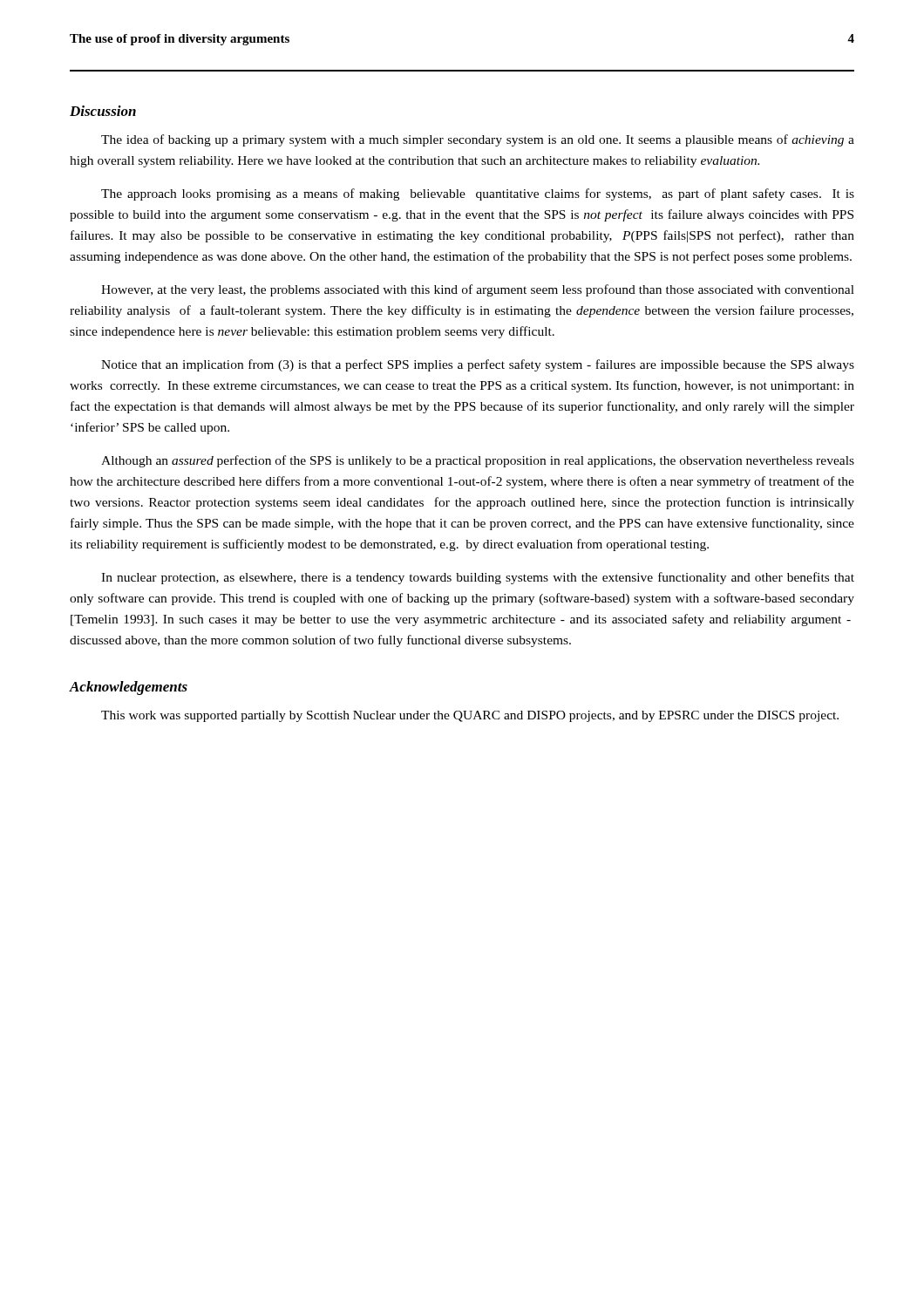The image size is (924, 1308).
Task: Point to the element starting "The idea of"
Action: tap(462, 150)
